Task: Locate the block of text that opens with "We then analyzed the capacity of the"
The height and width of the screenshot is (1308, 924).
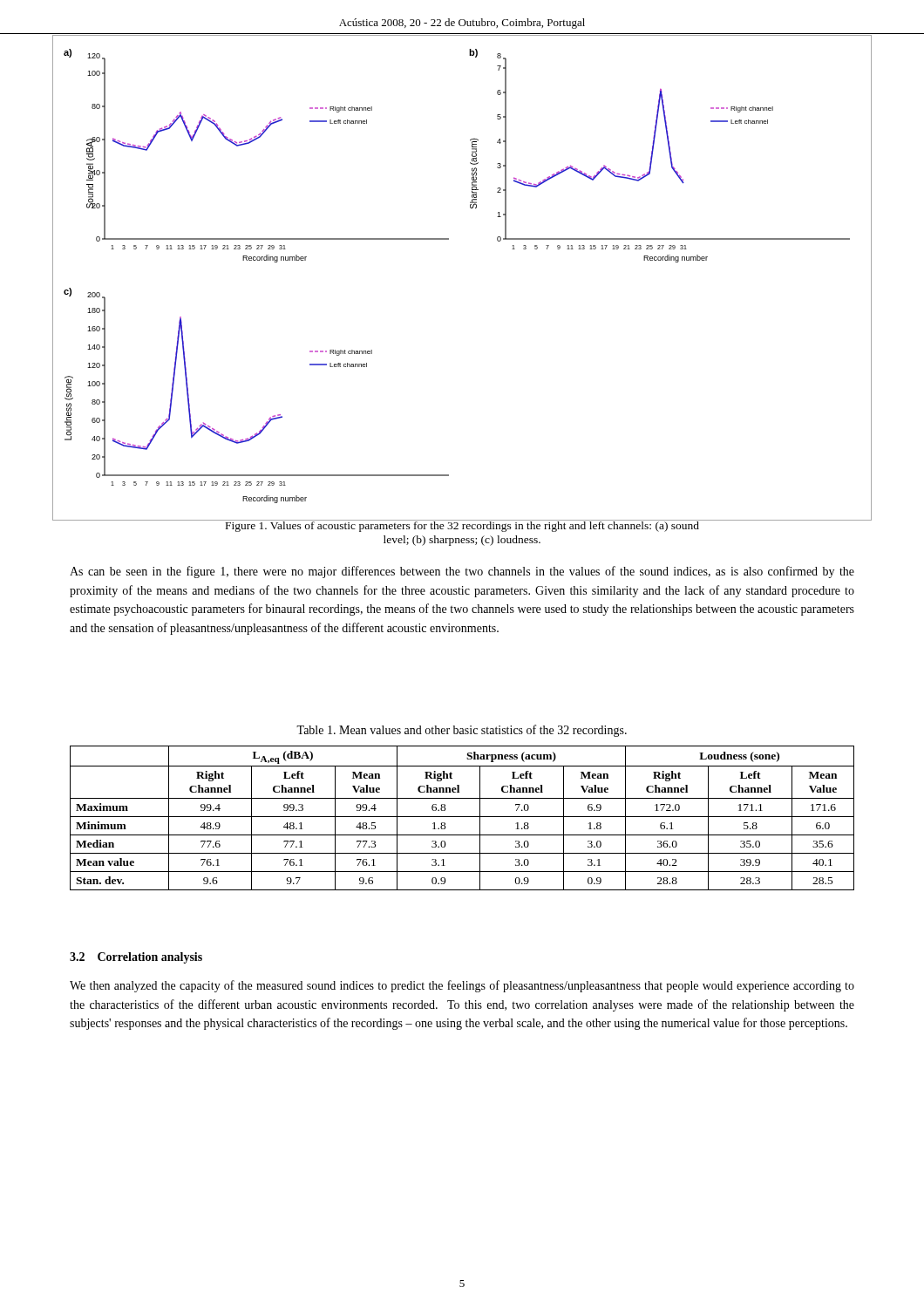Action: point(462,1005)
